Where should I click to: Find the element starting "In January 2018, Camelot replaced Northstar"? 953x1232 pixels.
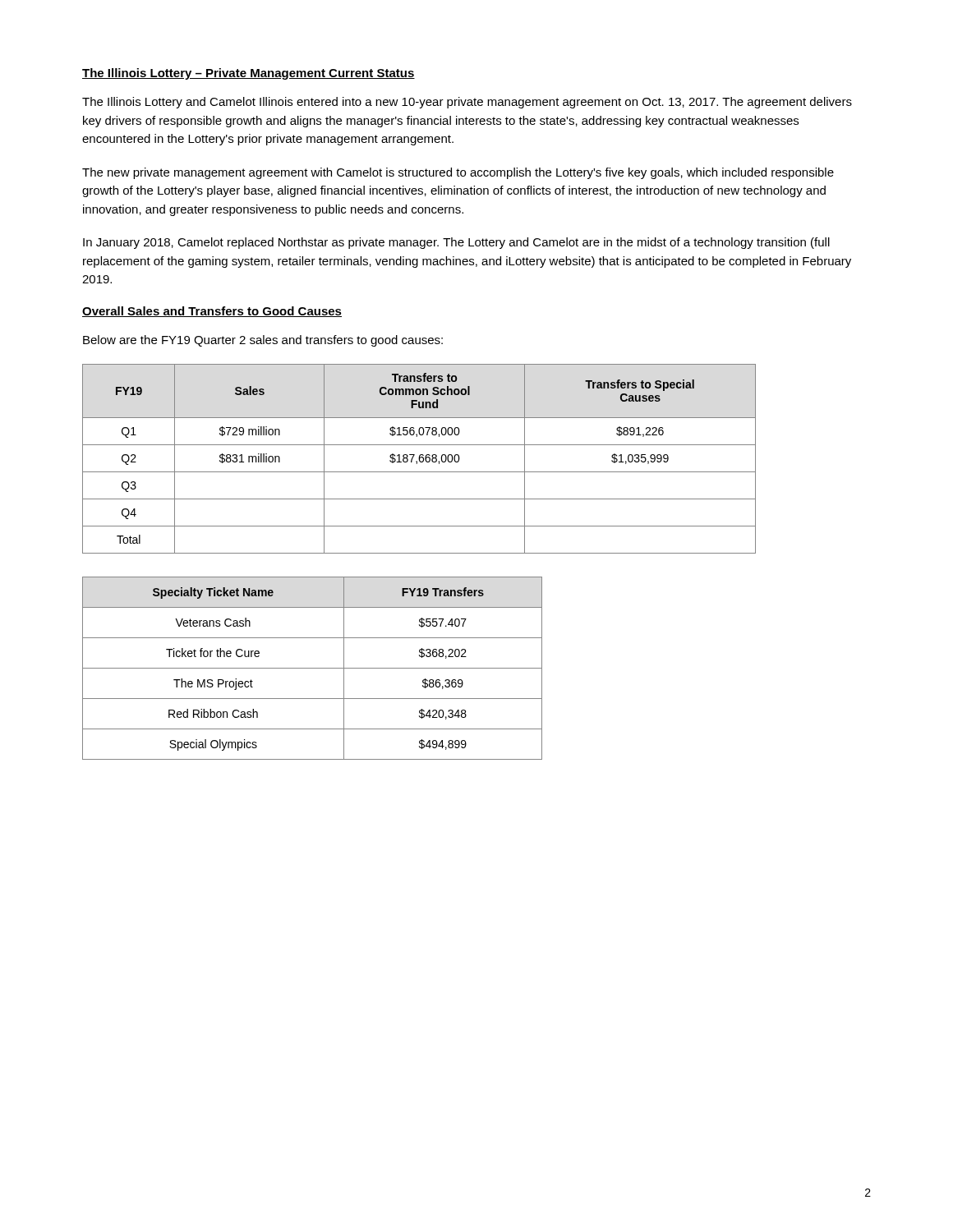tap(467, 260)
